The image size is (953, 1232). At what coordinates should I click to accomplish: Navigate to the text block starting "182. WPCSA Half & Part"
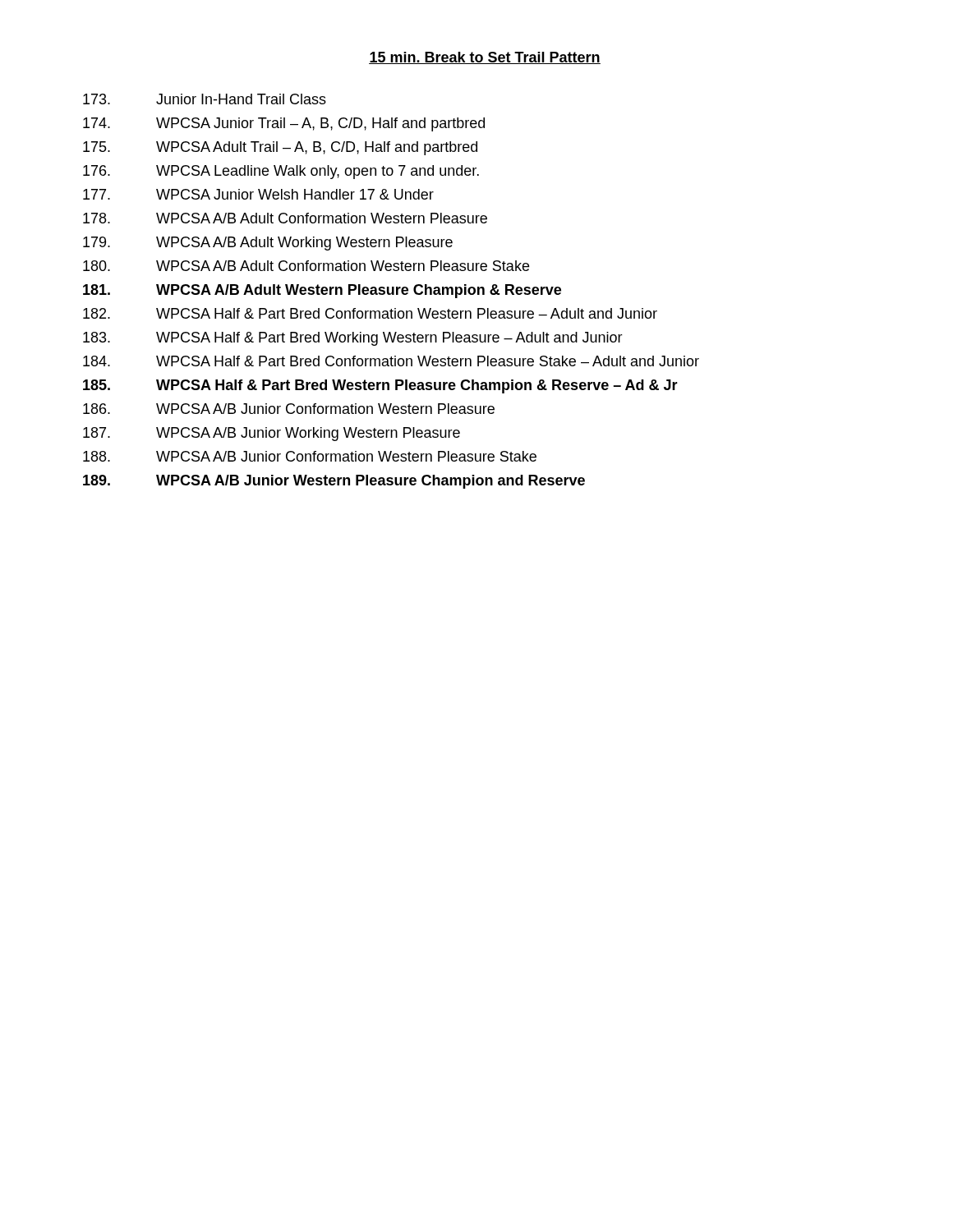click(x=485, y=314)
